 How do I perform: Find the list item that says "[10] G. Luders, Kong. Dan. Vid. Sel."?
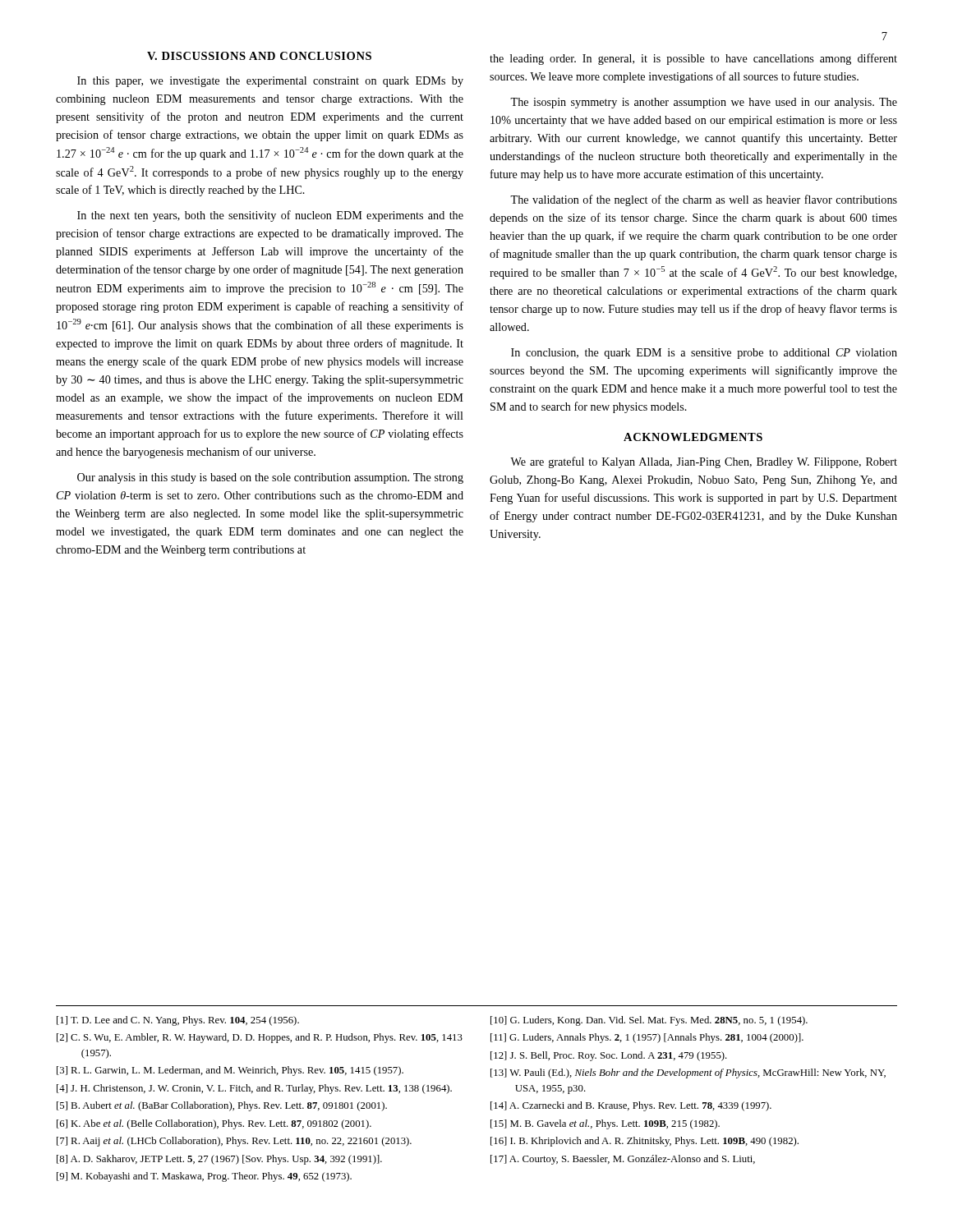pyautogui.click(x=649, y=1020)
